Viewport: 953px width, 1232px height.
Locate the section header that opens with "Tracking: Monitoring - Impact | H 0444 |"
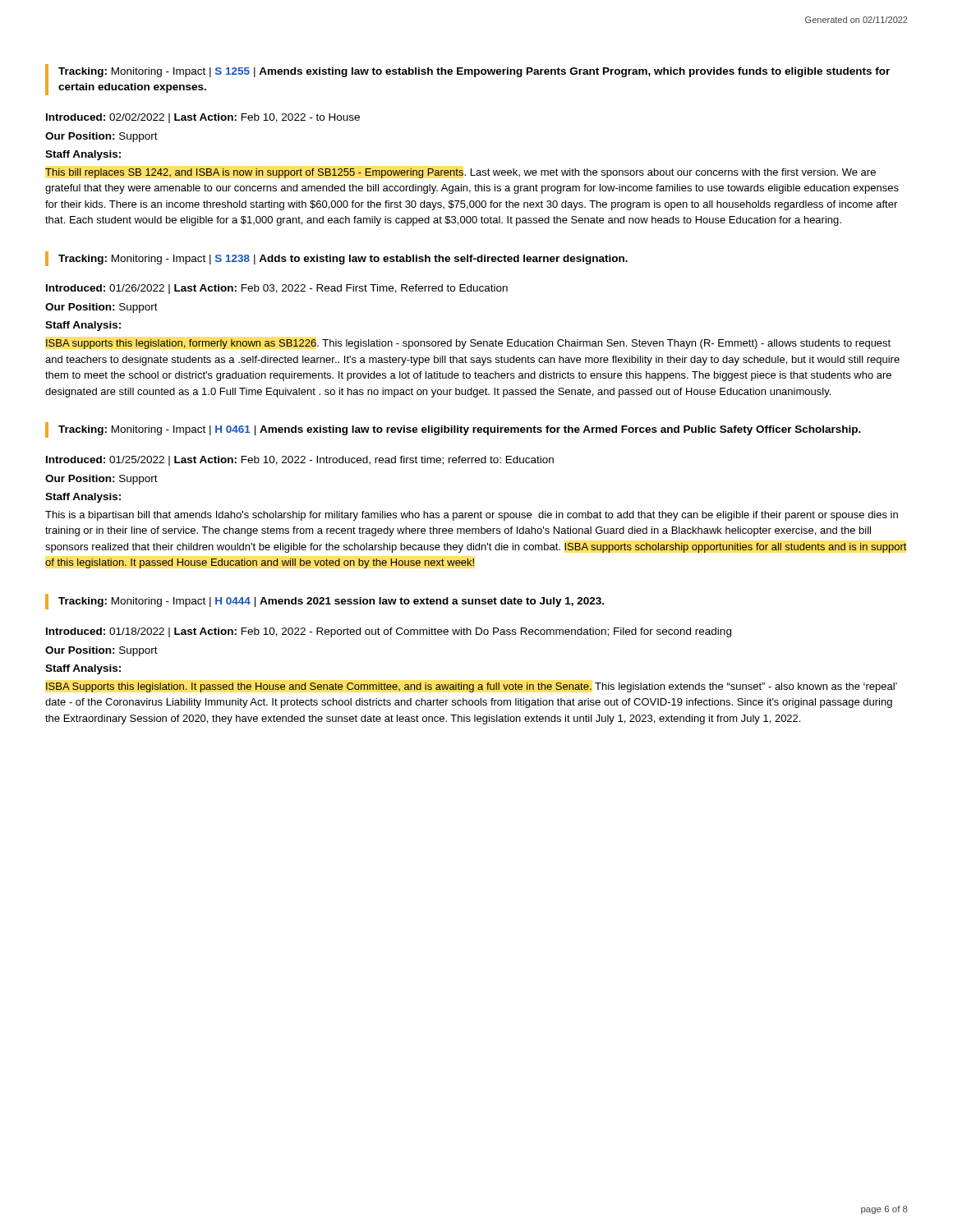click(483, 601)
